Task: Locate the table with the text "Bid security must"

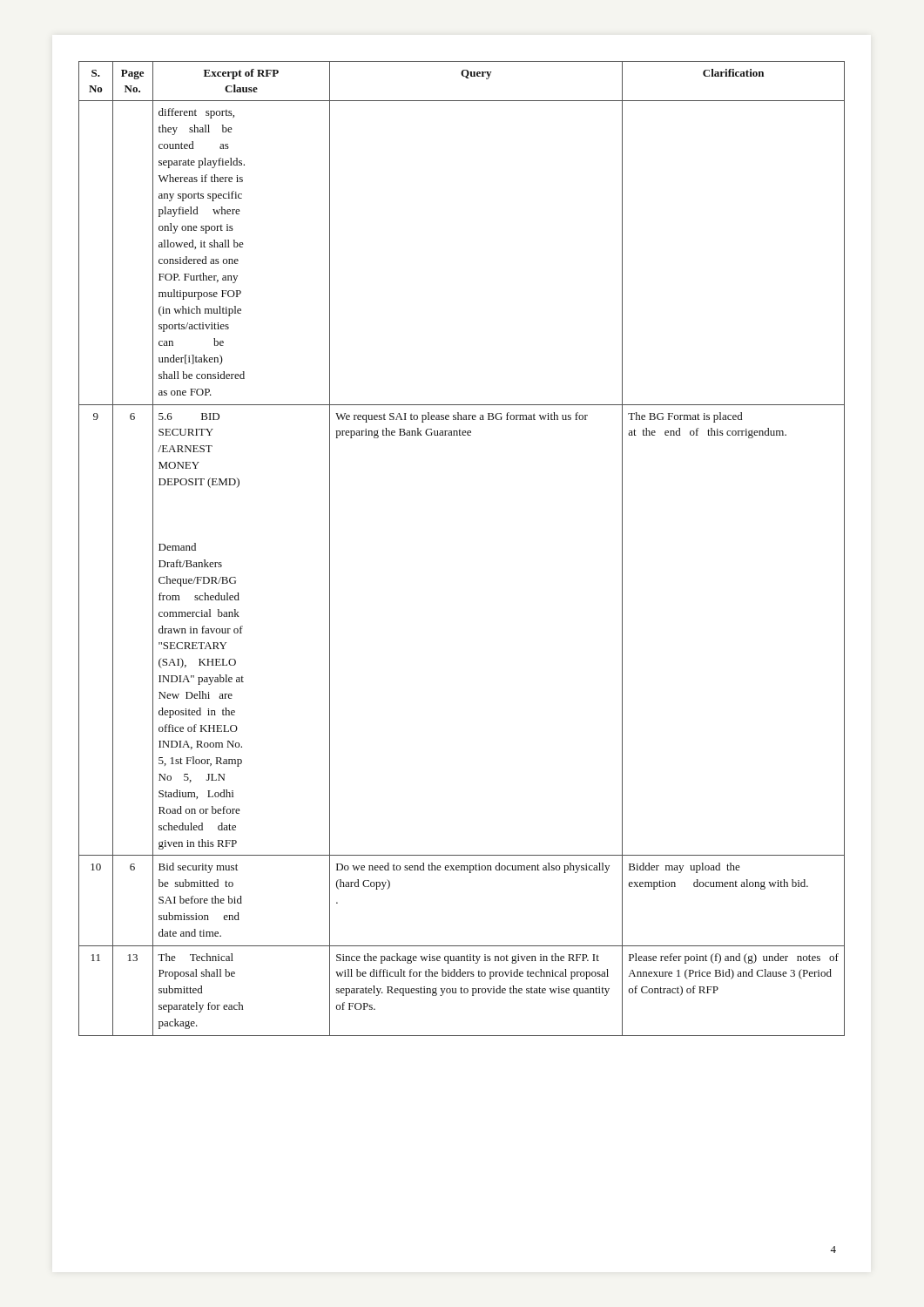Action: click(x=462, y=548)
